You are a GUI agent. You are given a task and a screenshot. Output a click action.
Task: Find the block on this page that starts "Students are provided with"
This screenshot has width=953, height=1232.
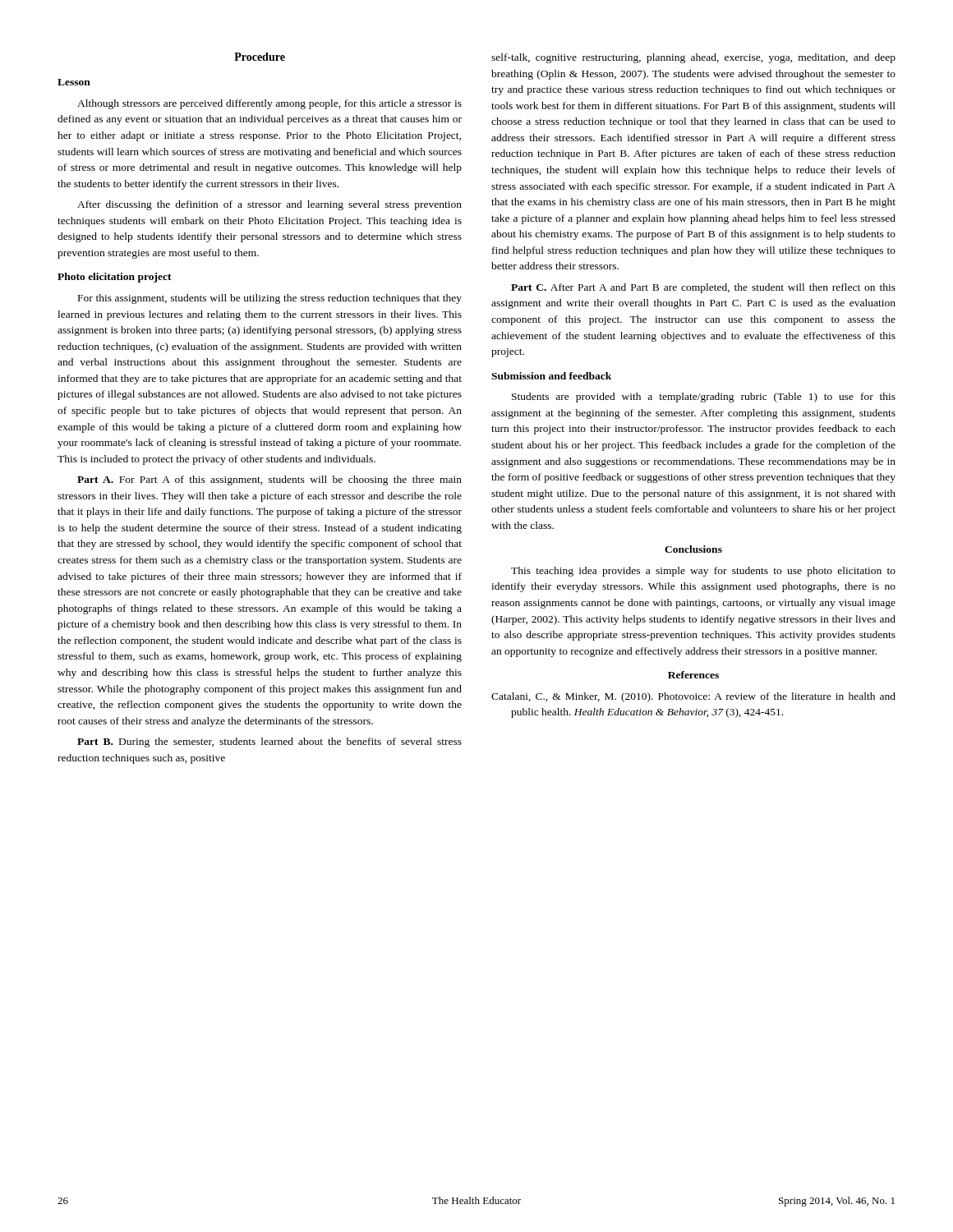(x=693, y=461)
